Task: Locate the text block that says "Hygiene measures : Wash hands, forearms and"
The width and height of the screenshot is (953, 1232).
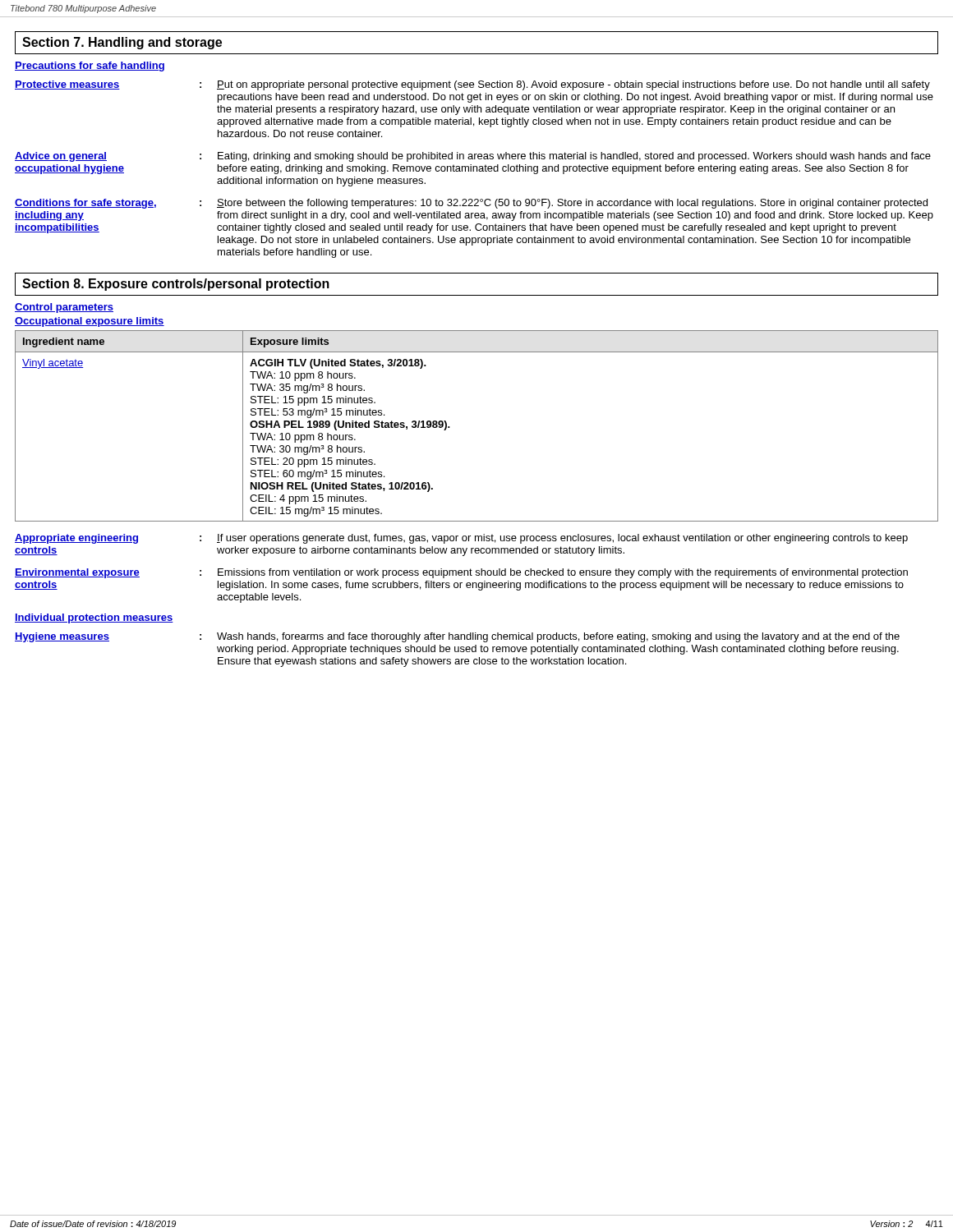Action: [476, 648]
